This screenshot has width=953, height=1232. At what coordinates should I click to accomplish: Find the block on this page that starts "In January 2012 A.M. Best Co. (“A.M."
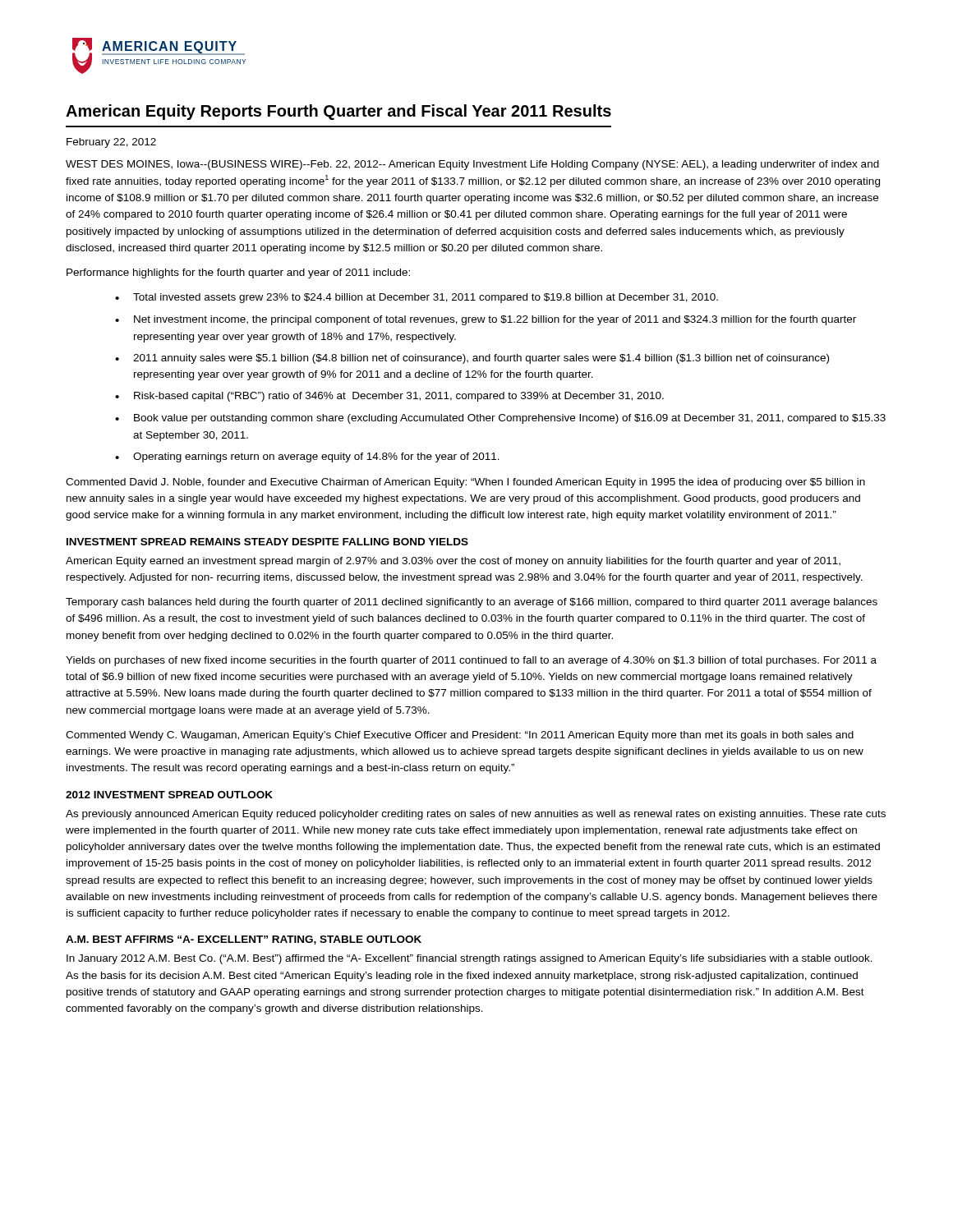pyautogui.click(x=469, y=983)
